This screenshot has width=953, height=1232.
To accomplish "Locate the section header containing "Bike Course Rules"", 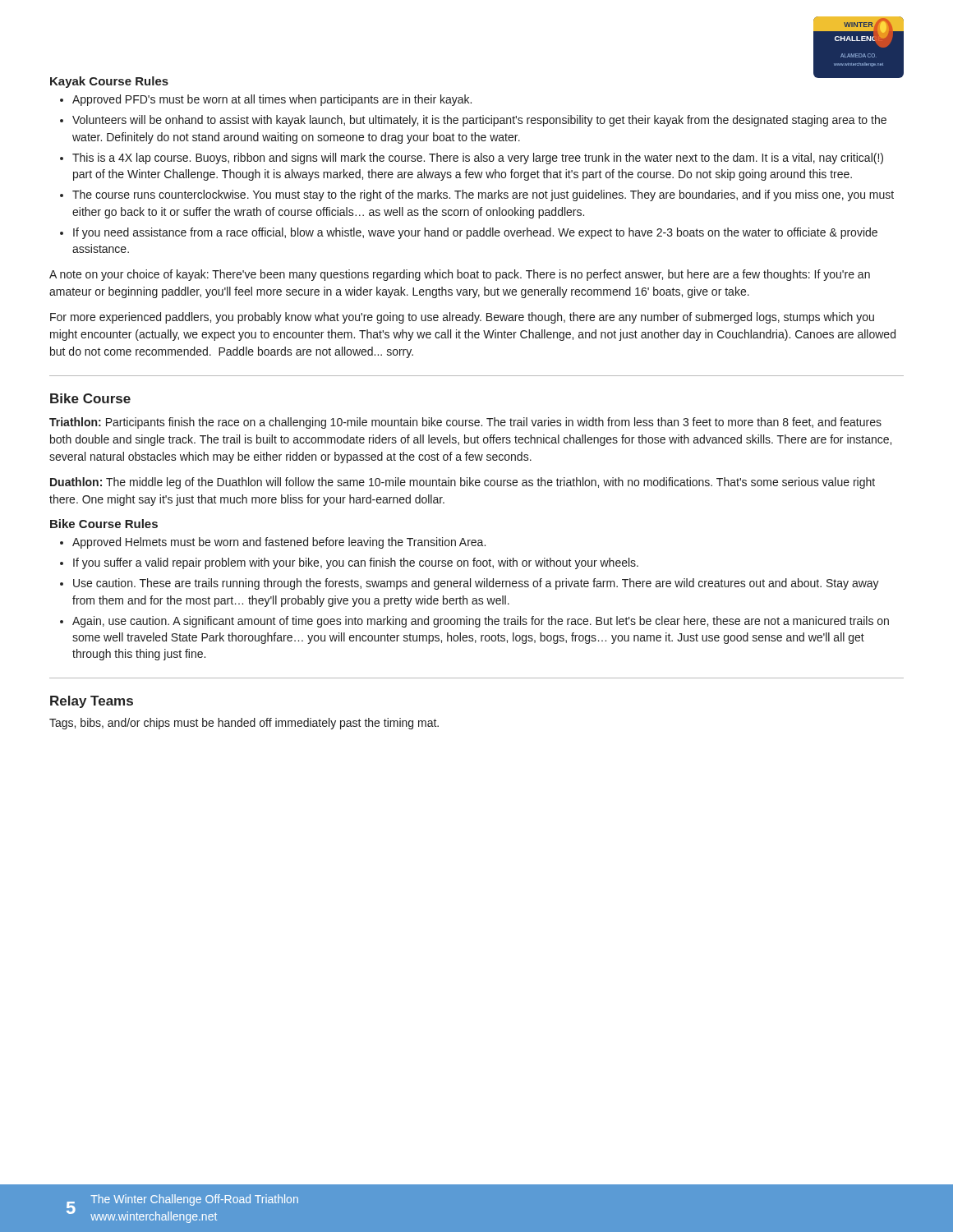I will pyautogui.click(x=104, y=523).
